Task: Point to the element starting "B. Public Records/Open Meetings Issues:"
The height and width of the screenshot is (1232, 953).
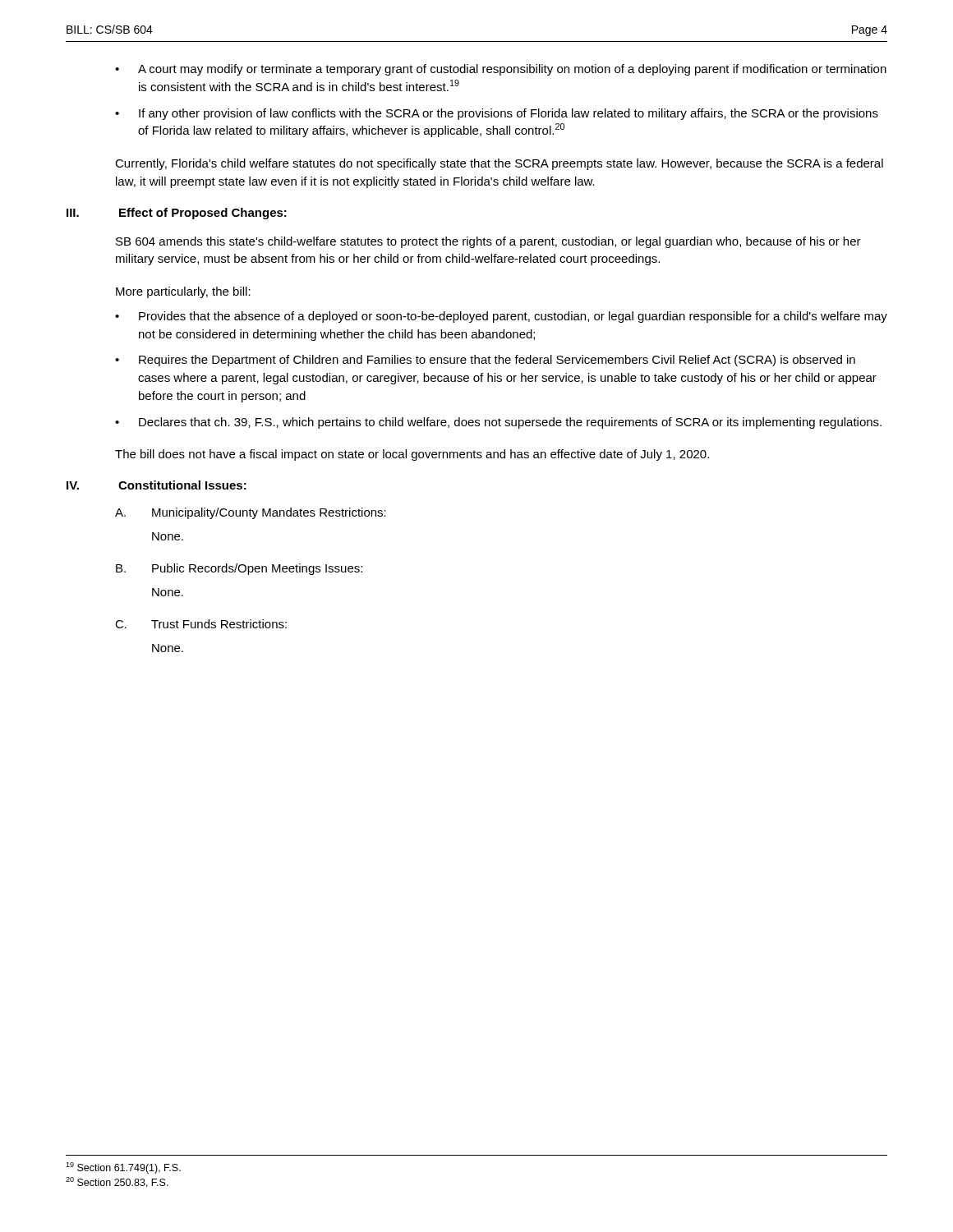Action: [x=239, y=568]
